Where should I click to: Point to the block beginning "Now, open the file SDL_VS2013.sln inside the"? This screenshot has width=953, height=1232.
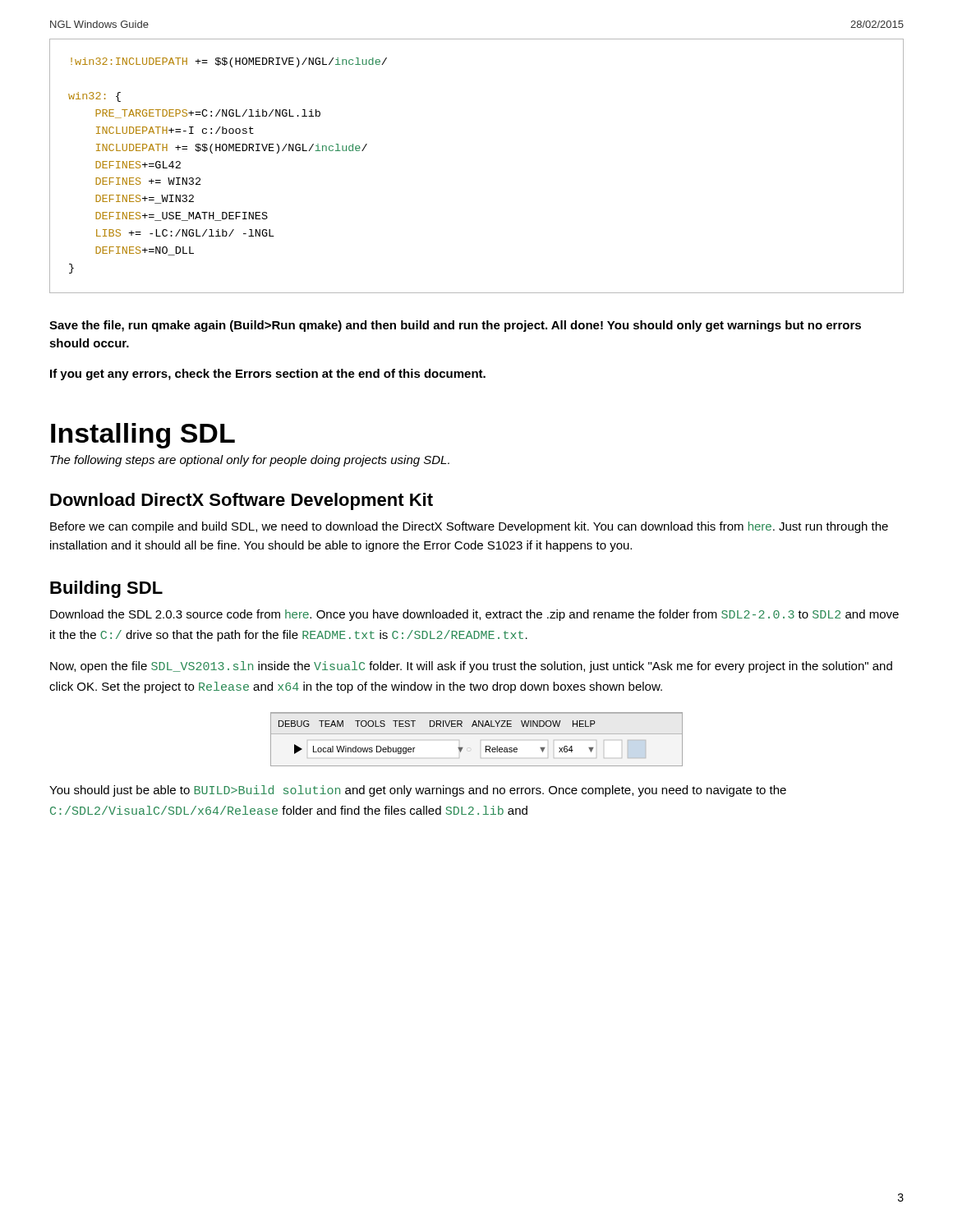[x=471, y=677]
